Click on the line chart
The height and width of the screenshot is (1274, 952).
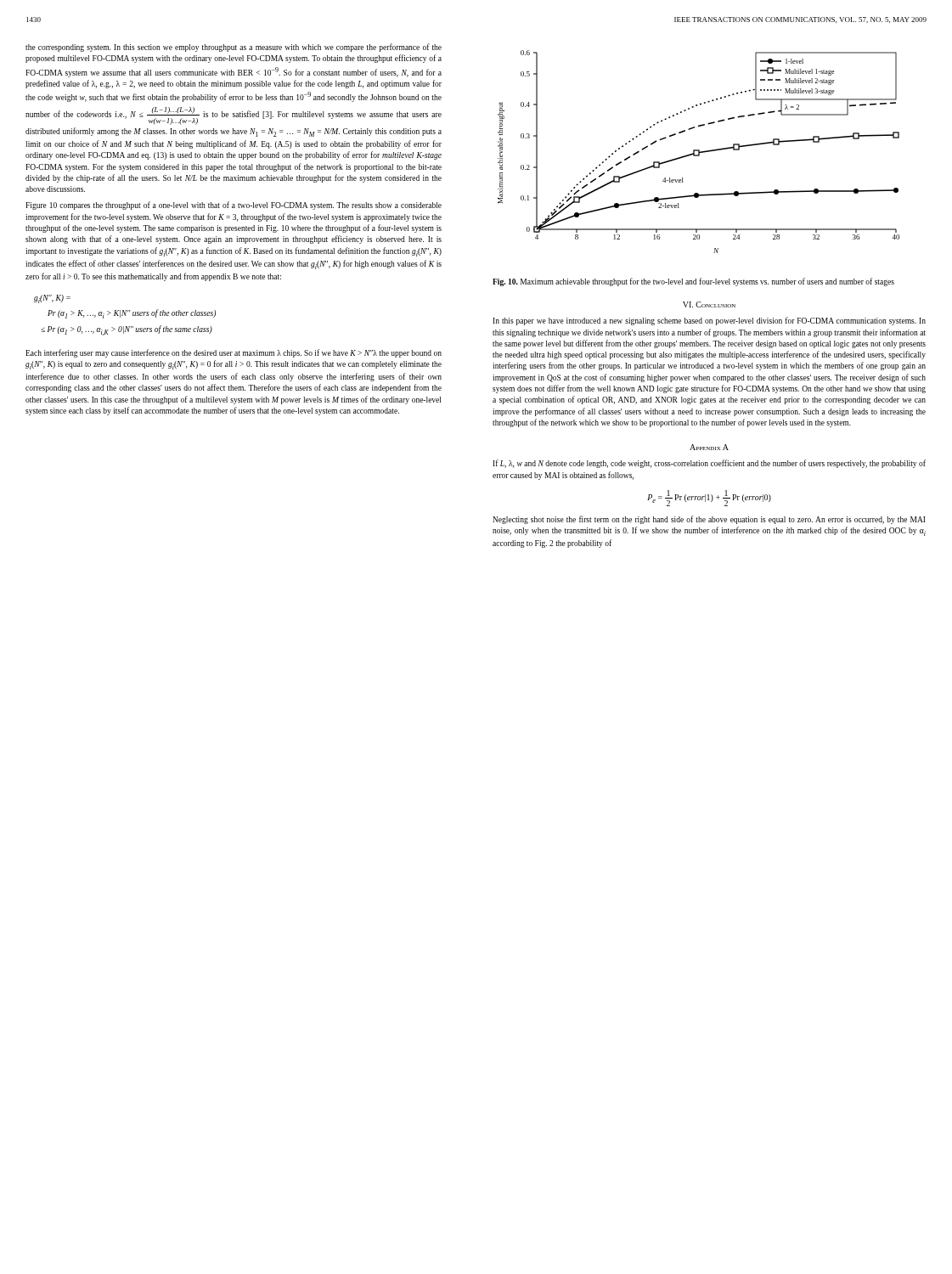point(709,157)
